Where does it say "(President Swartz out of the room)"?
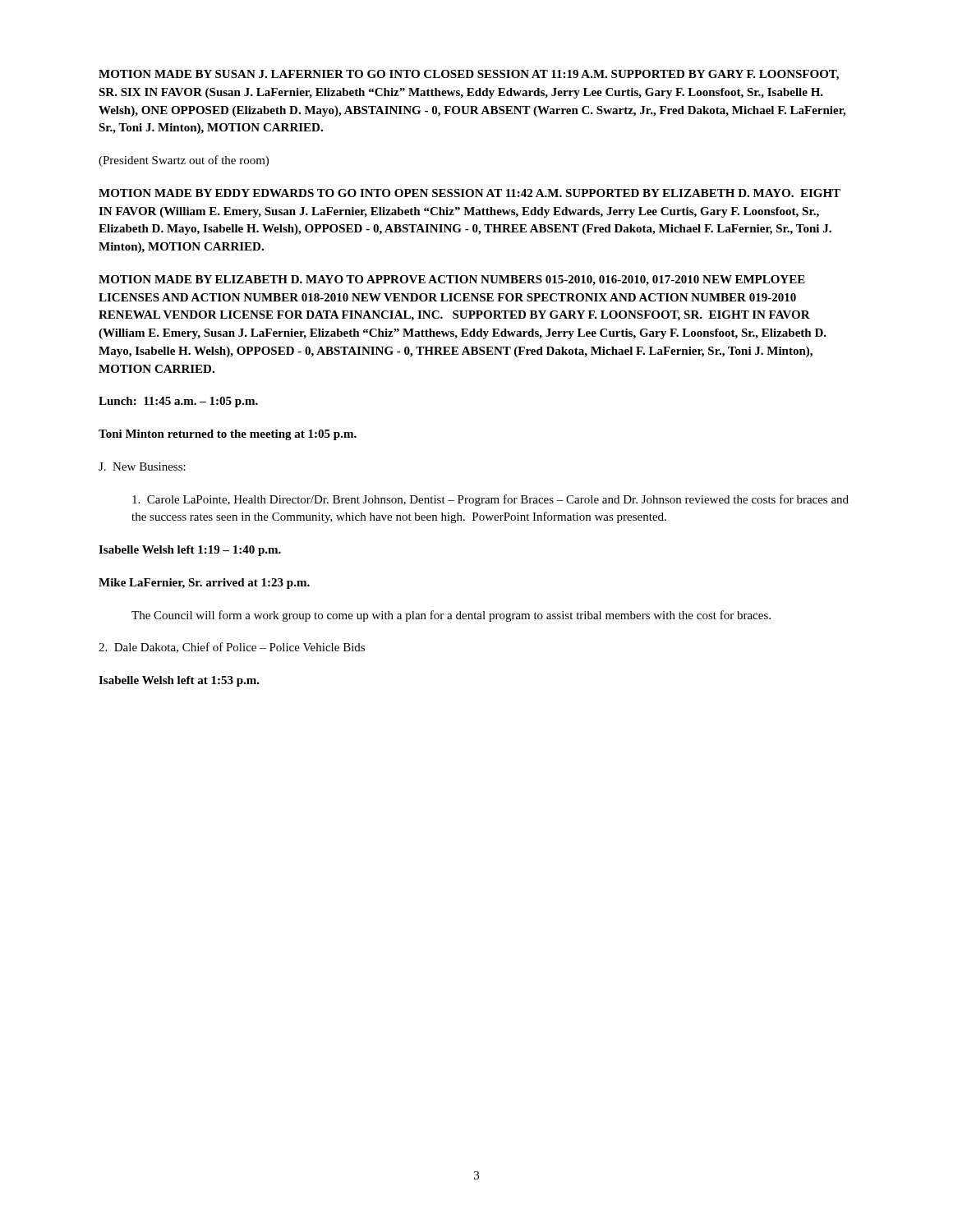 coord(184,161)
